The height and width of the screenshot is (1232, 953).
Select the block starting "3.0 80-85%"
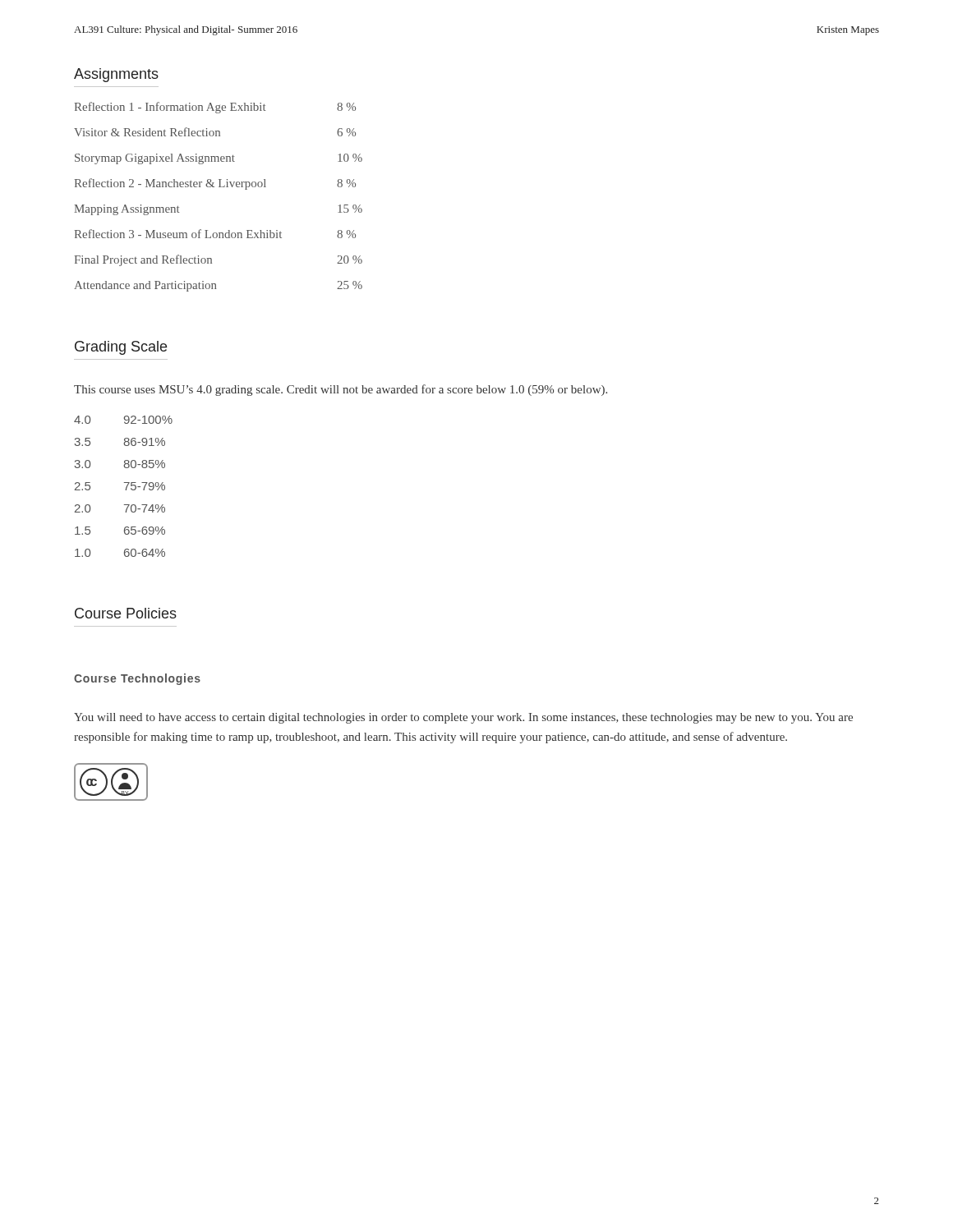[x=140, y=463]
